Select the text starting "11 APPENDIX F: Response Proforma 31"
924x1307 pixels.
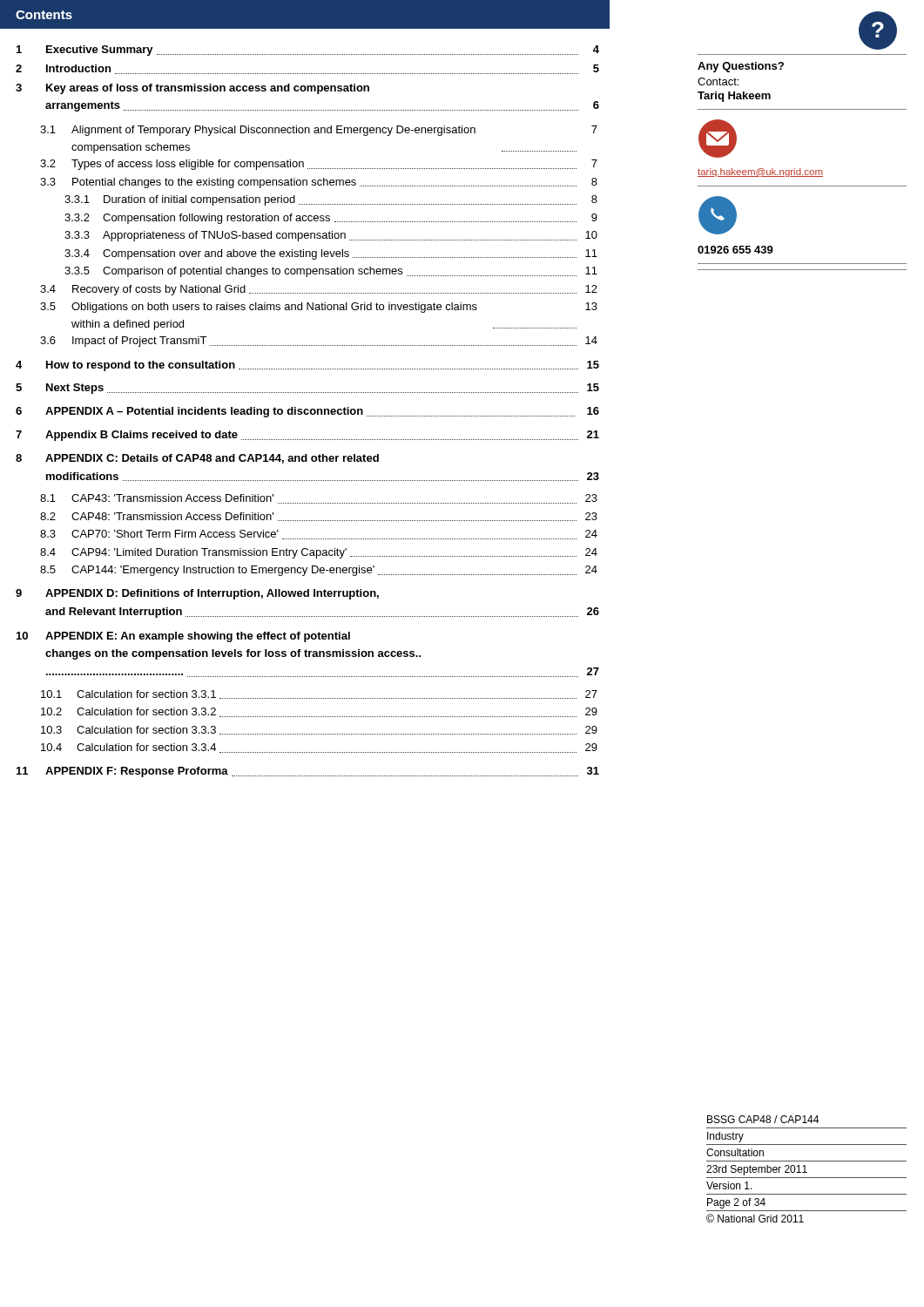click(x=307, y=771)
